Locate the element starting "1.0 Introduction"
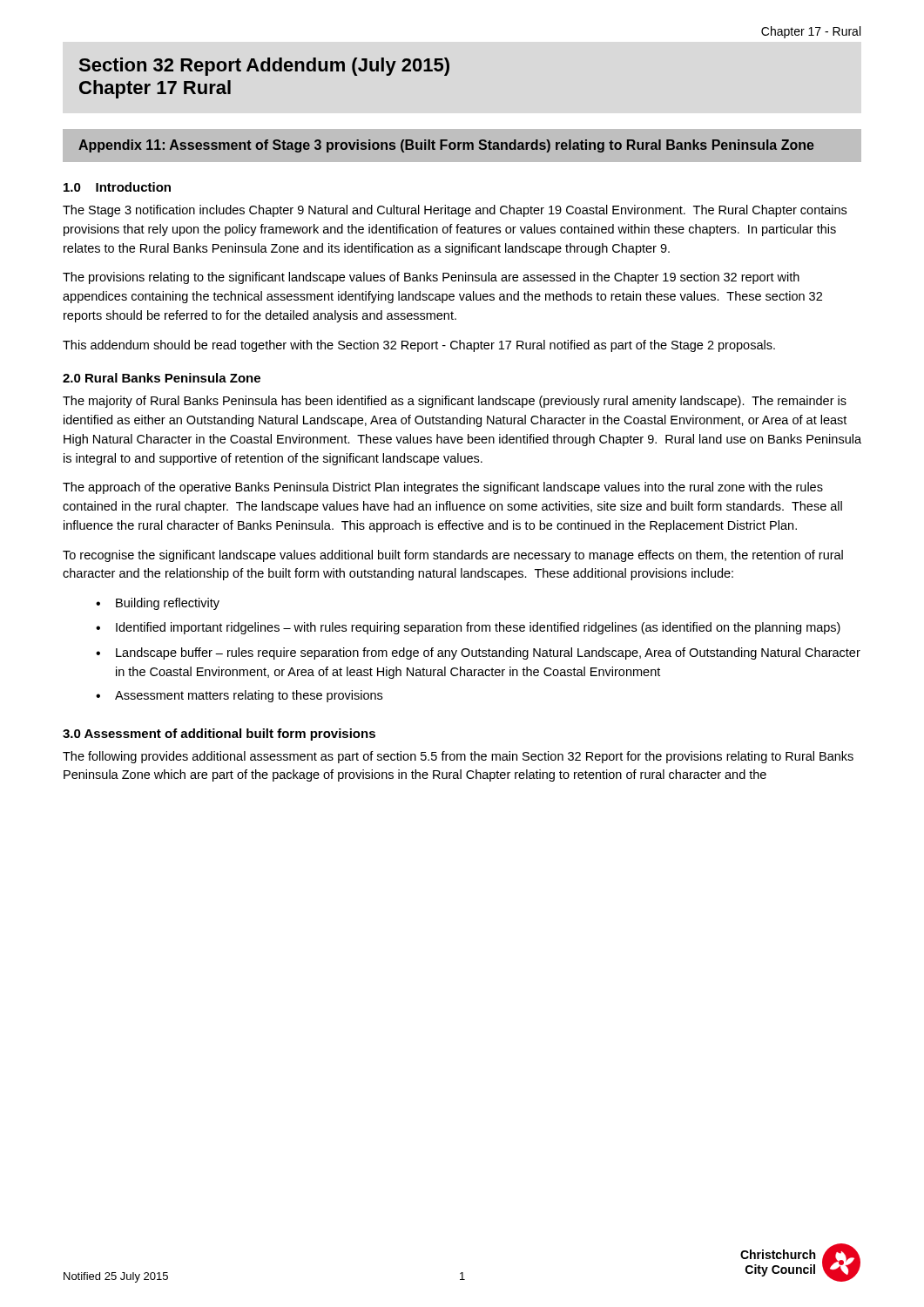This screenshot has width=924, height=1307. (117, 187)
